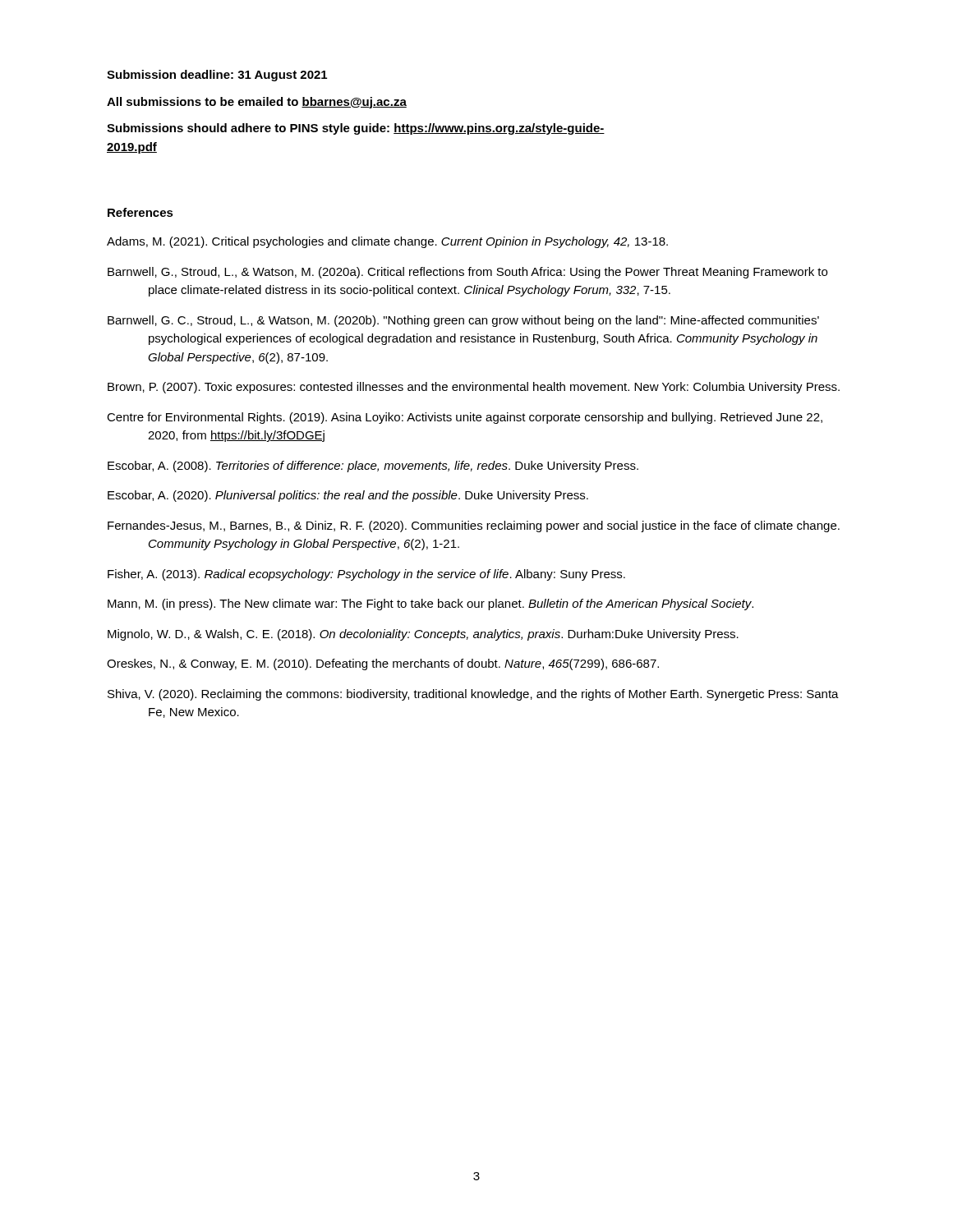Image resolution: width=953 pixels, height=1232 pixels.
Task: Locate the block of text that opens with "Mignolo, W. D., & Walsh, C."
Action: click(423, 633)
